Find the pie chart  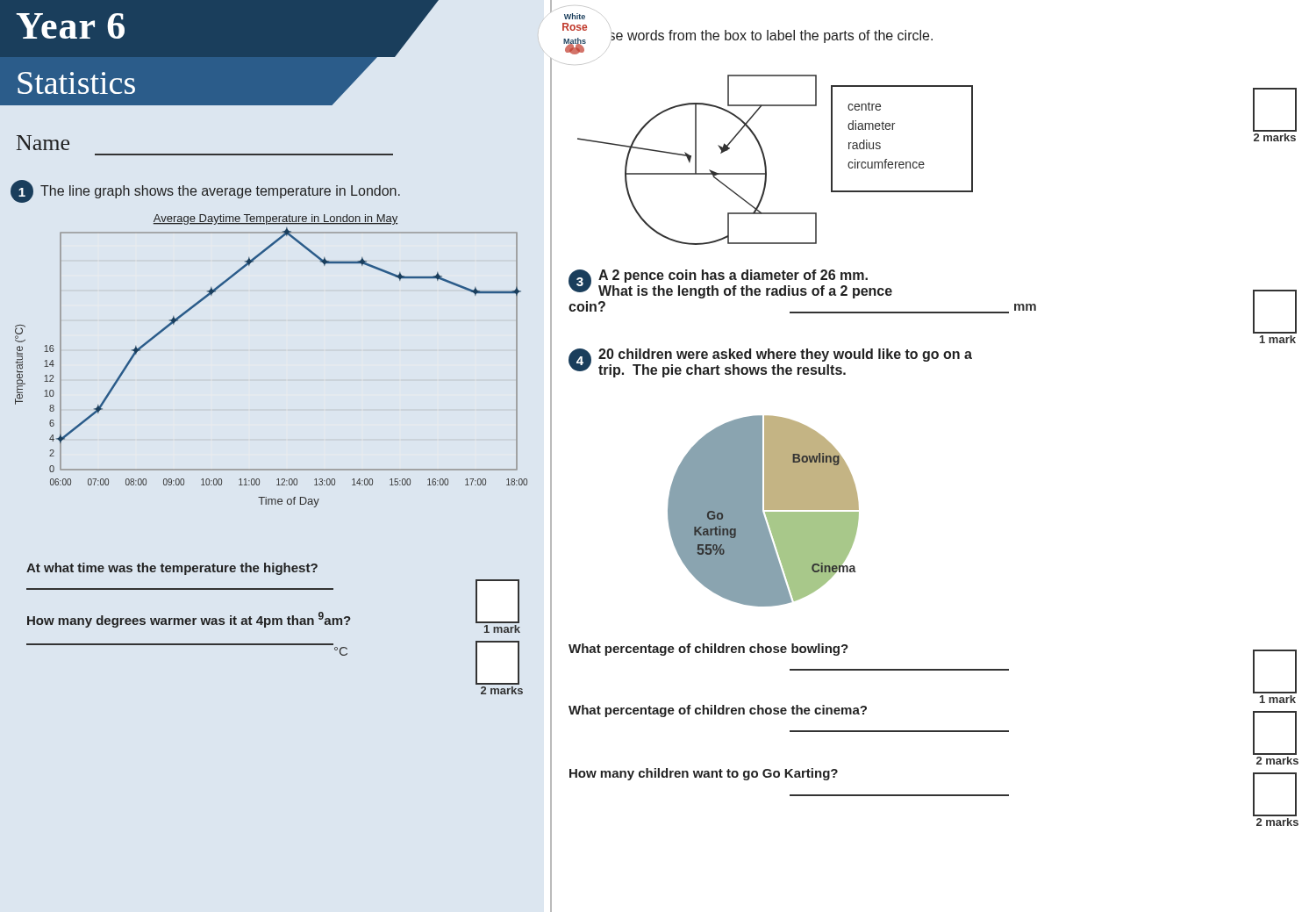tap(763, 511)
